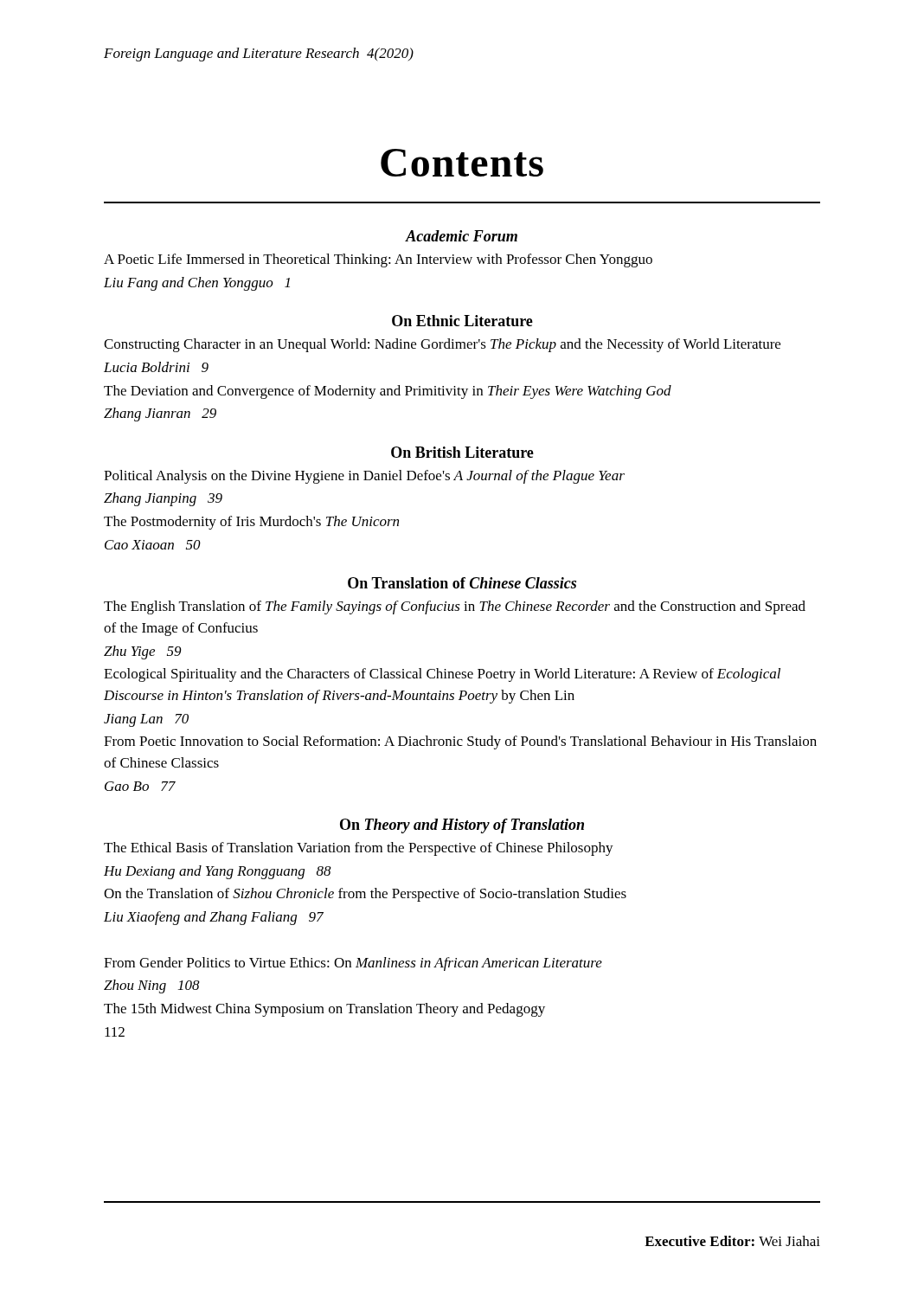Find the block on this page that starts "From Poetic Innovation to Social Reformation: A Diachronic"
The height and width of the screenshot is (1298, 924).
coord(460,752)
